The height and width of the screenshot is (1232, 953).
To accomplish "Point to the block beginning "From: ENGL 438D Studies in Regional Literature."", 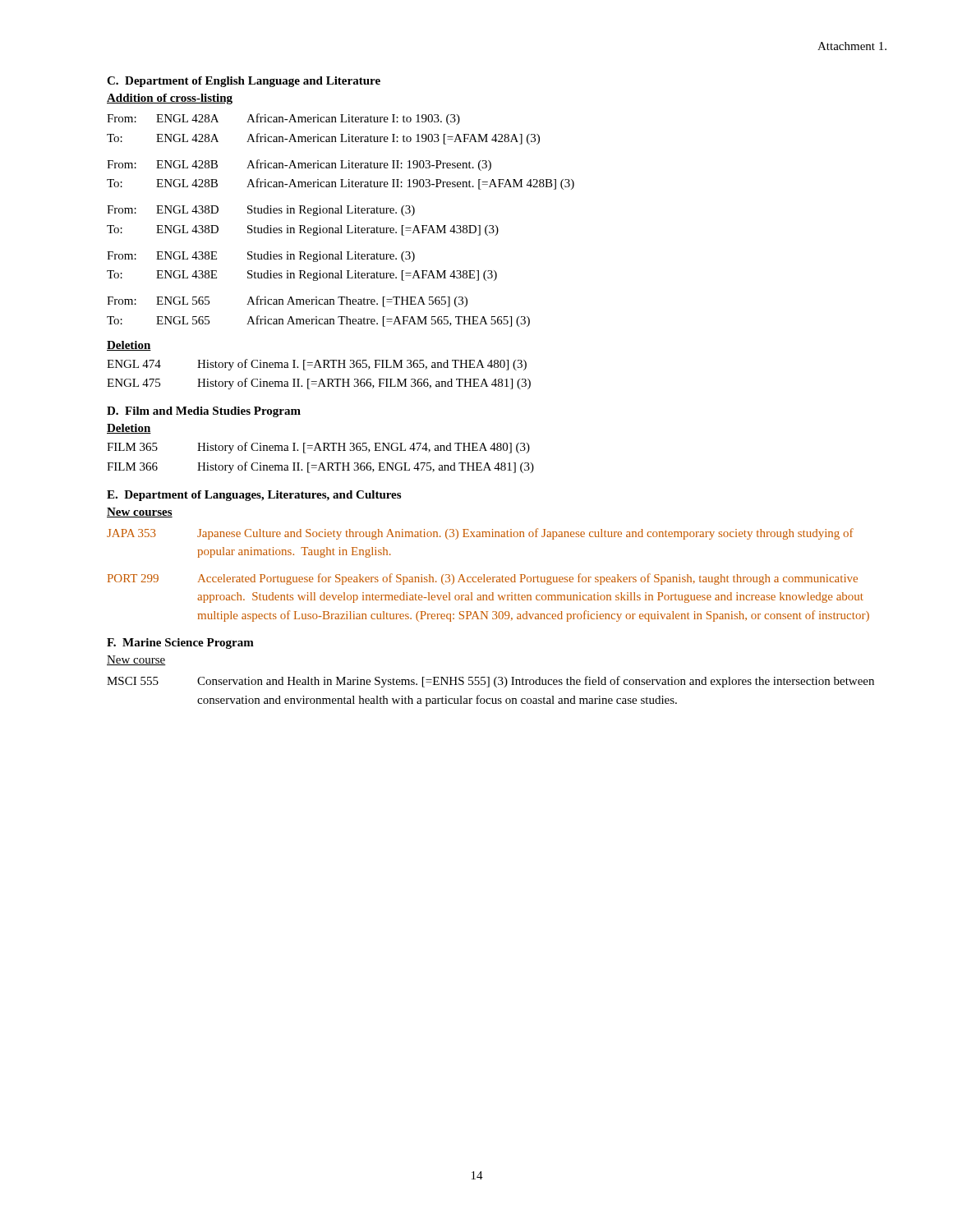I will (261, 211).
